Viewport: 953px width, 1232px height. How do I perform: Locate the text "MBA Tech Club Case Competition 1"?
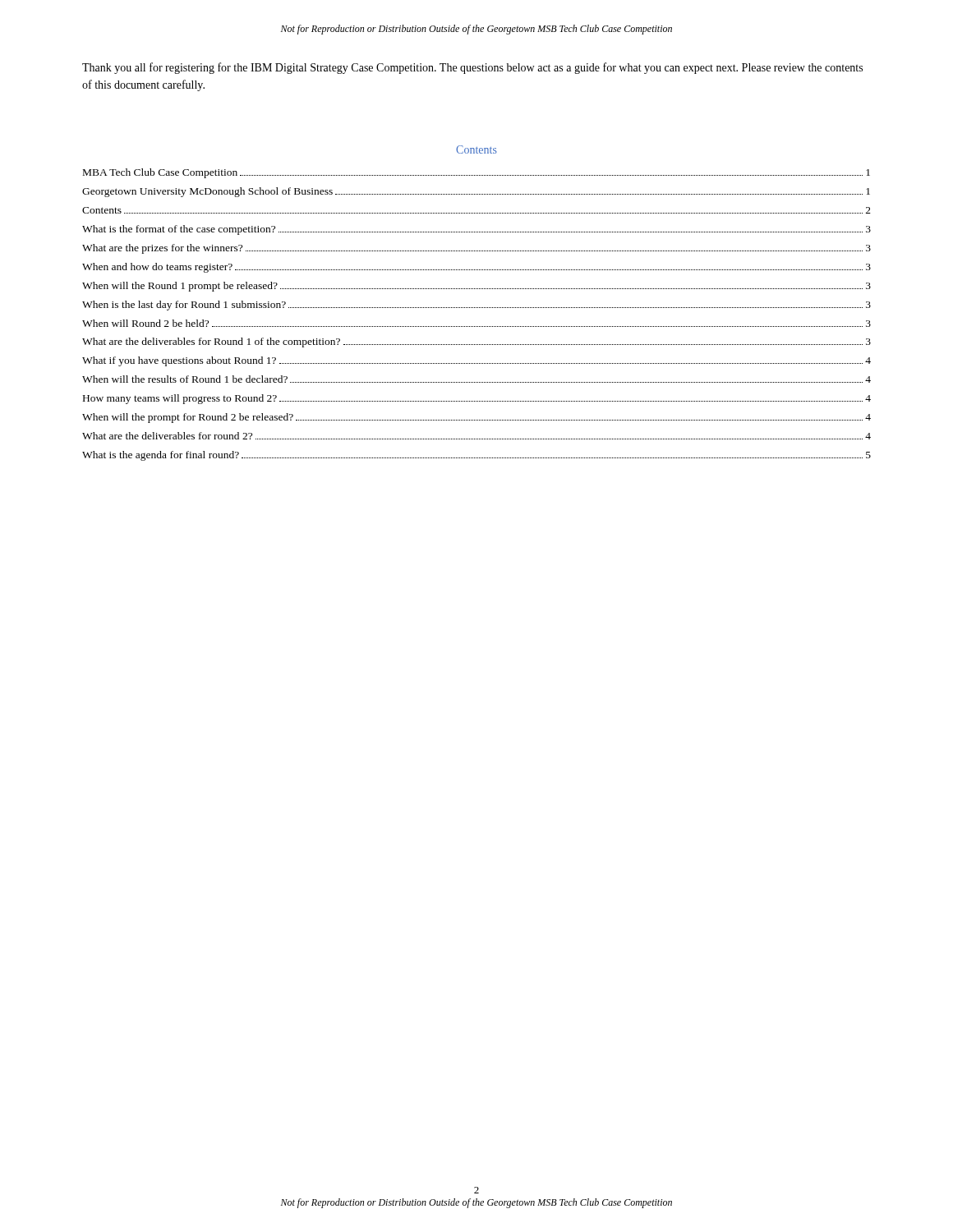click(x=476, y=173)
